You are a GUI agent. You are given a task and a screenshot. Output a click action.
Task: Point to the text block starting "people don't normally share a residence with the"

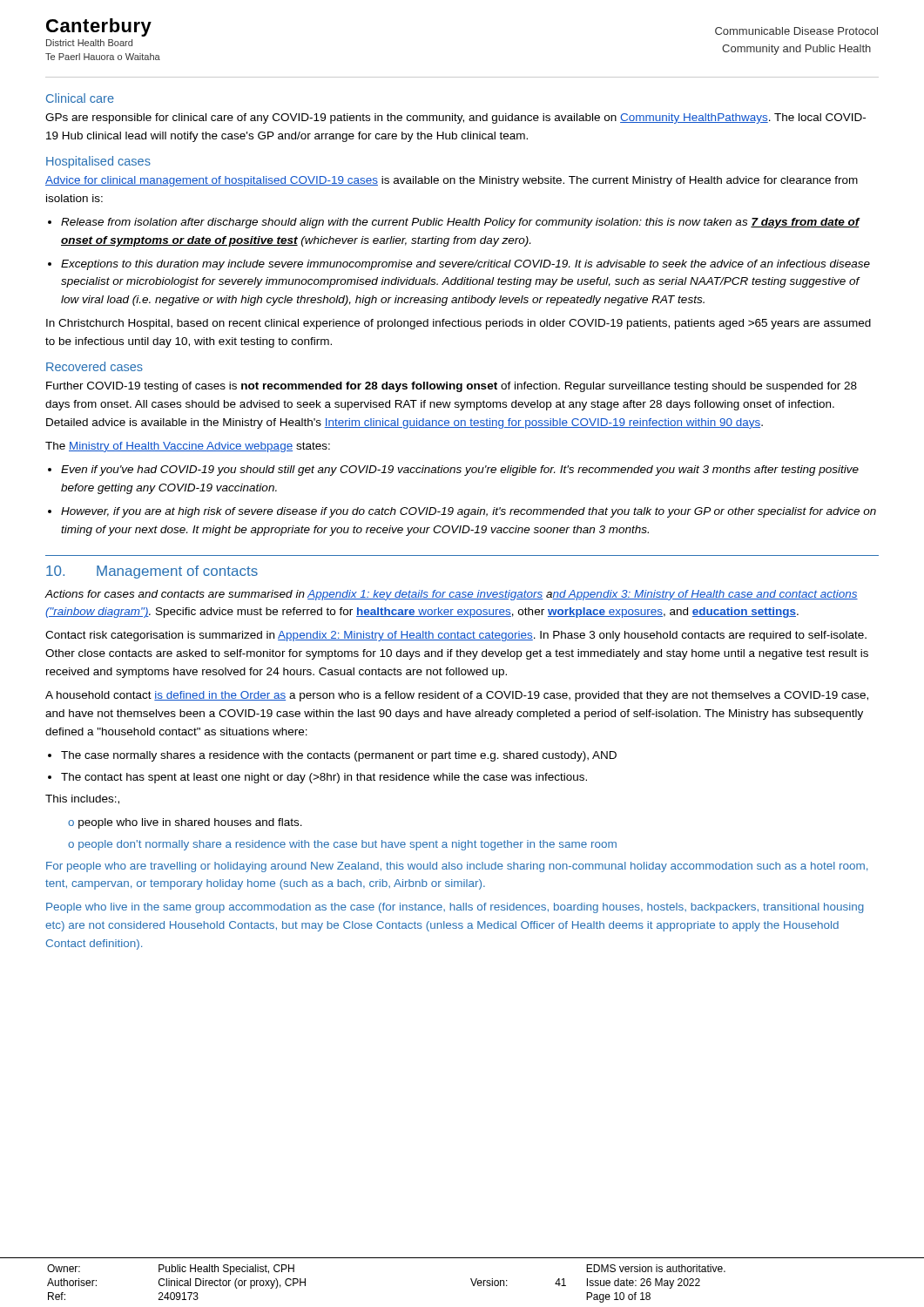click(347, 844)
